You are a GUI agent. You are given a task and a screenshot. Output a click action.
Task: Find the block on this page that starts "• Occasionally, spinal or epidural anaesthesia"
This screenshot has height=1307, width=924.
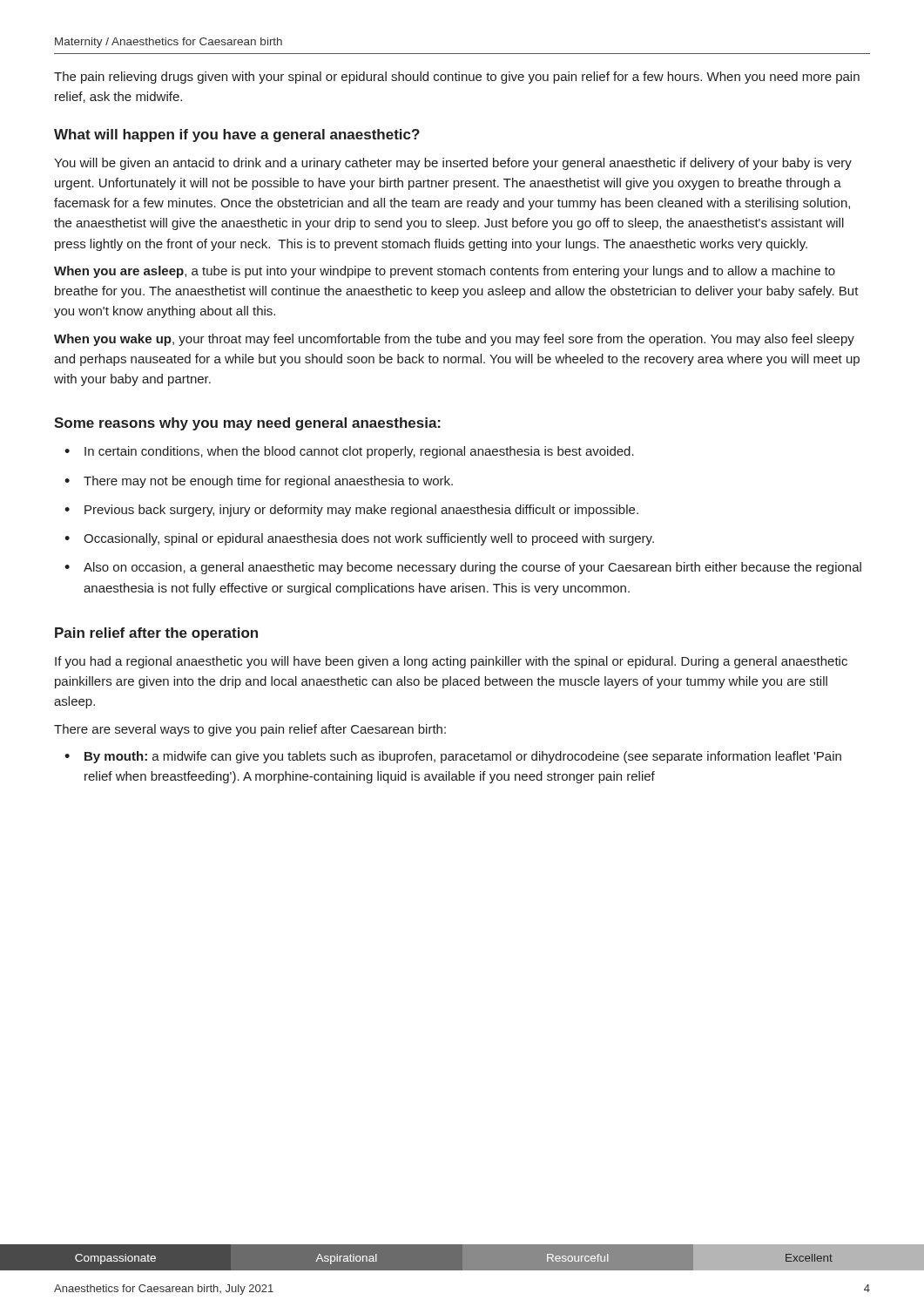(467, 539)
